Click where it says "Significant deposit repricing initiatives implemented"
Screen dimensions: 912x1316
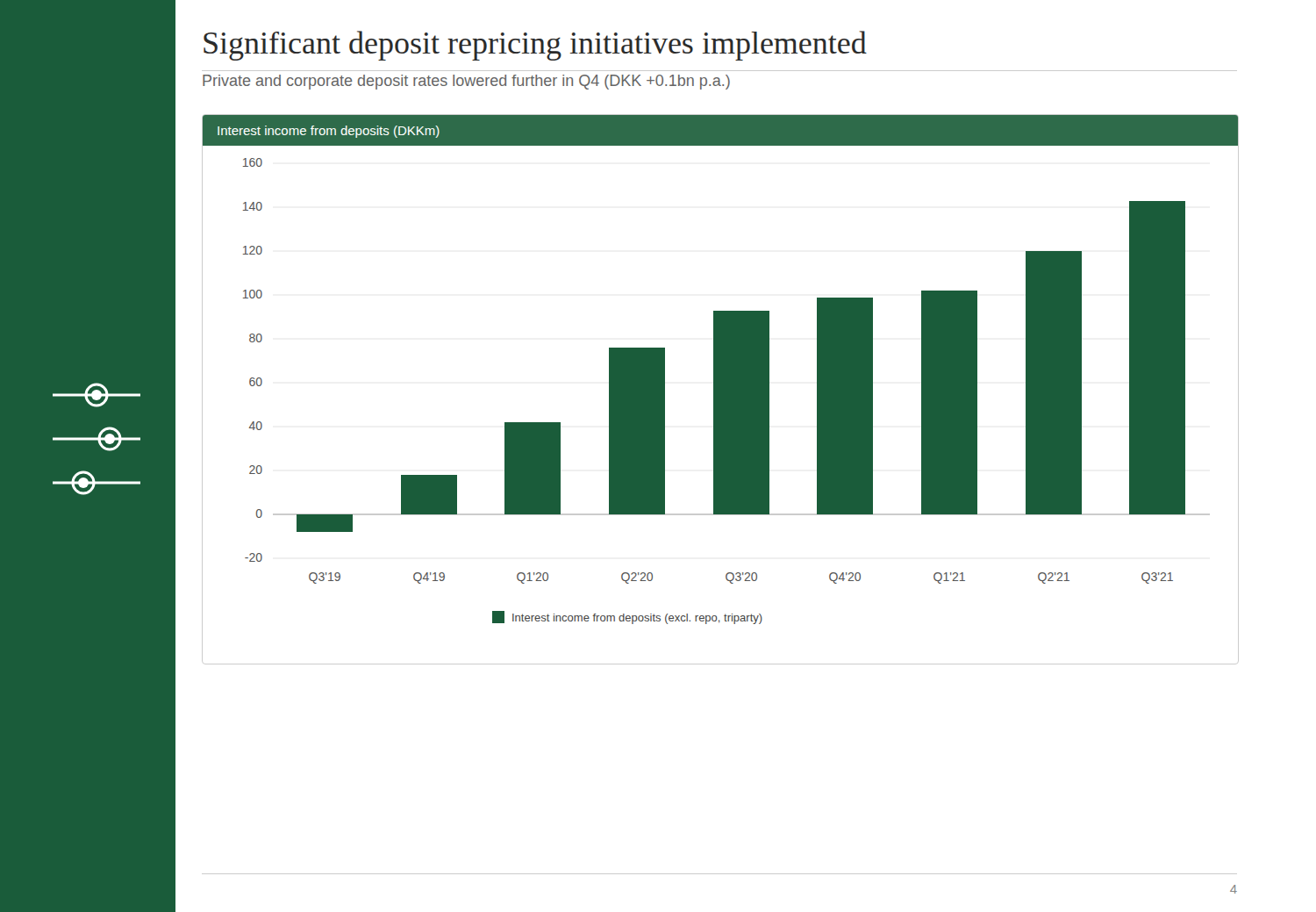pyautogui.click(x=719, y=43)
